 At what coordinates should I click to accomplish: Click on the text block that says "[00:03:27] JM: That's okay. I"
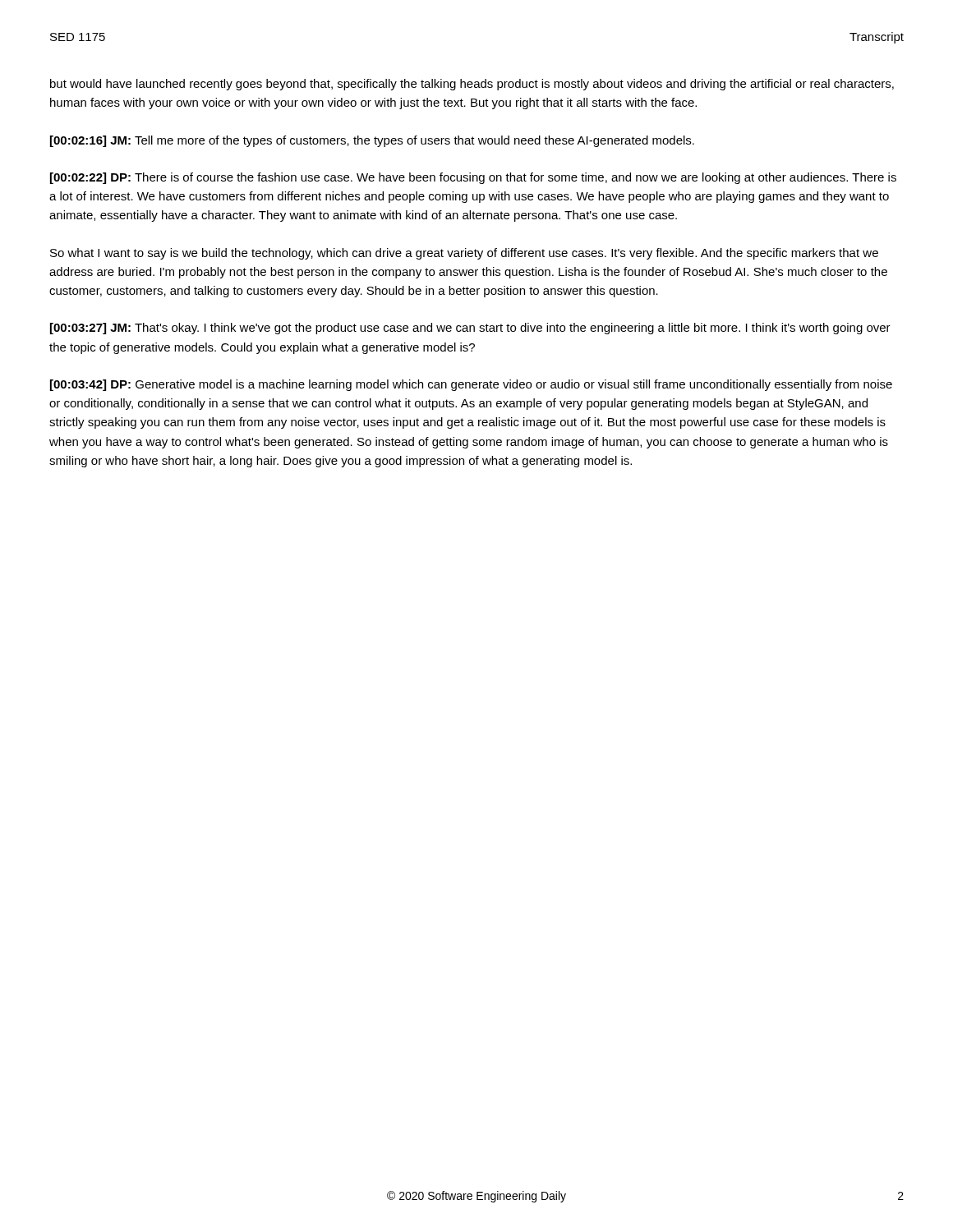pos(470,337)
